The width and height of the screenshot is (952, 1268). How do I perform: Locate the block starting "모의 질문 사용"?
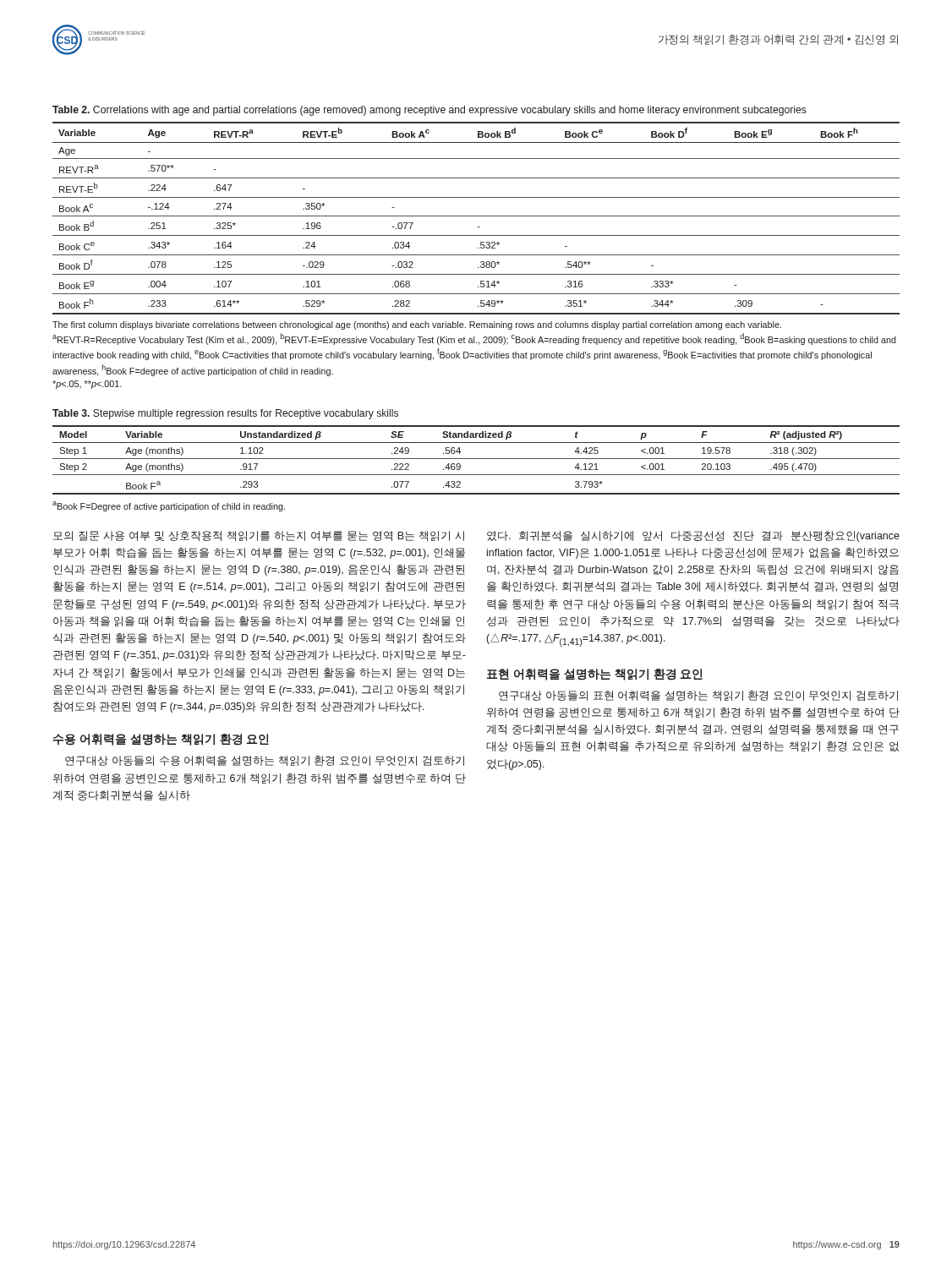click(259, 621)
